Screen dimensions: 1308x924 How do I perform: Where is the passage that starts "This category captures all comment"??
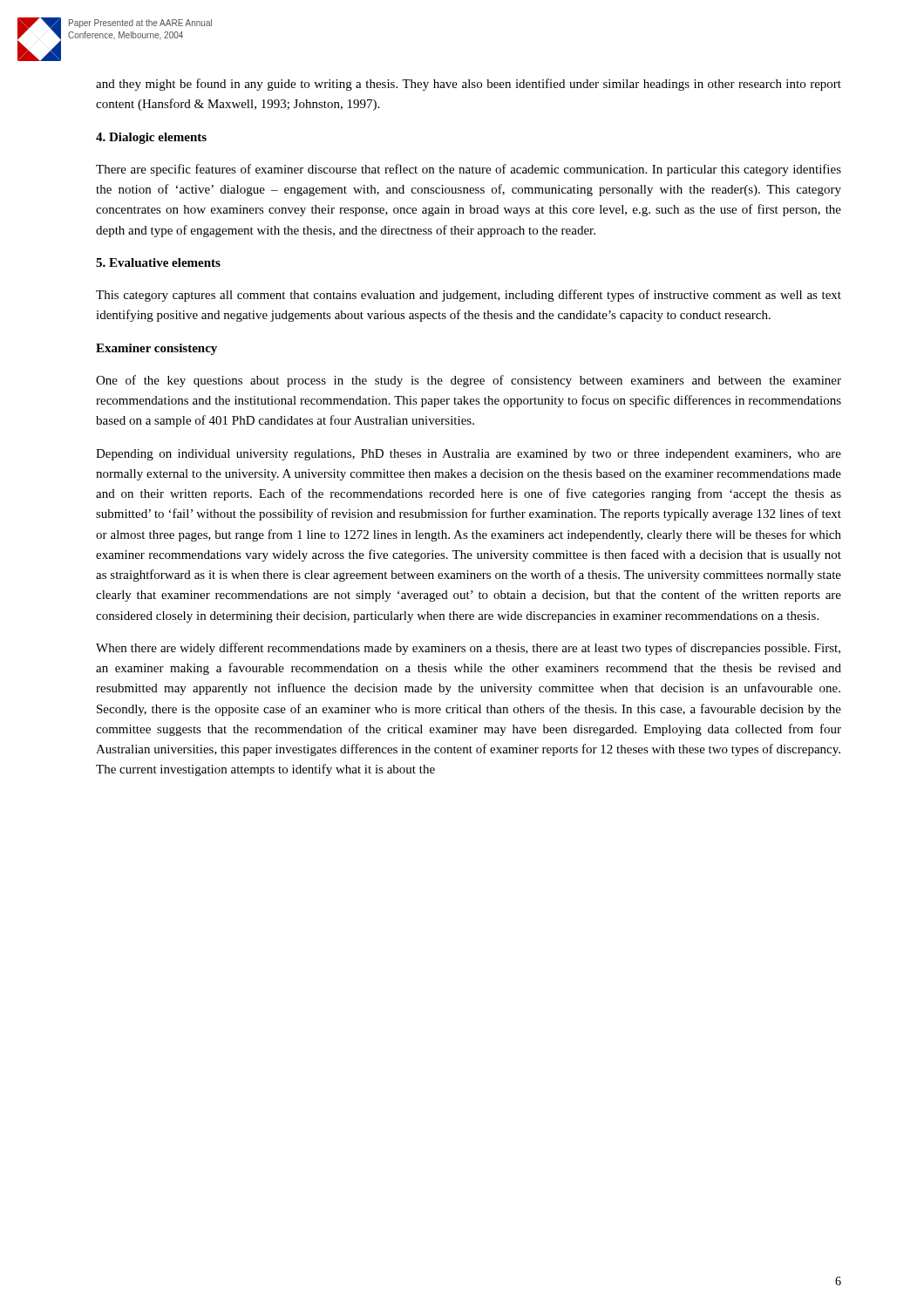click(469, 305)
